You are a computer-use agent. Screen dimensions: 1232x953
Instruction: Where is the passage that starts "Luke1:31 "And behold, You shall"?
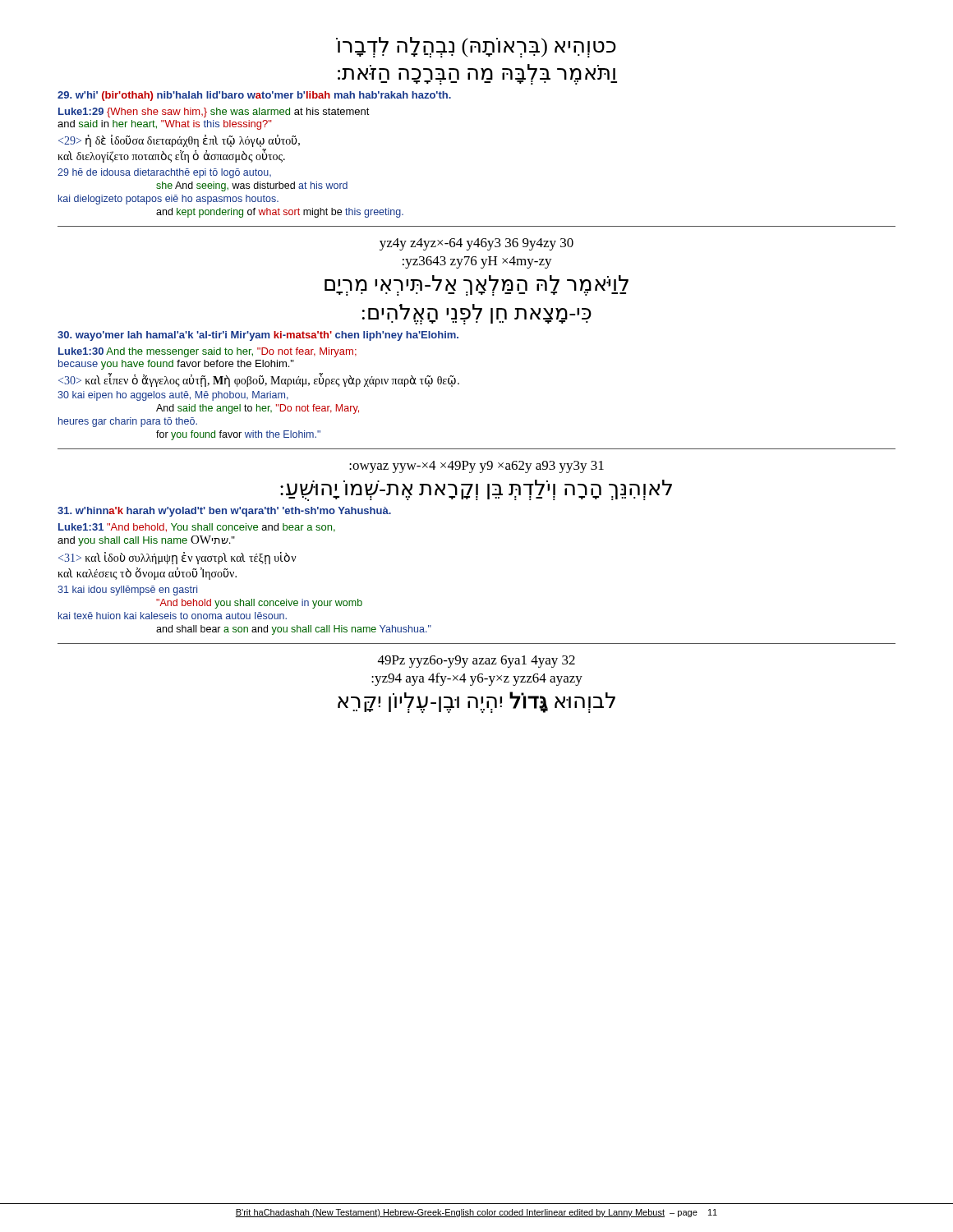[x=197, y=533]
